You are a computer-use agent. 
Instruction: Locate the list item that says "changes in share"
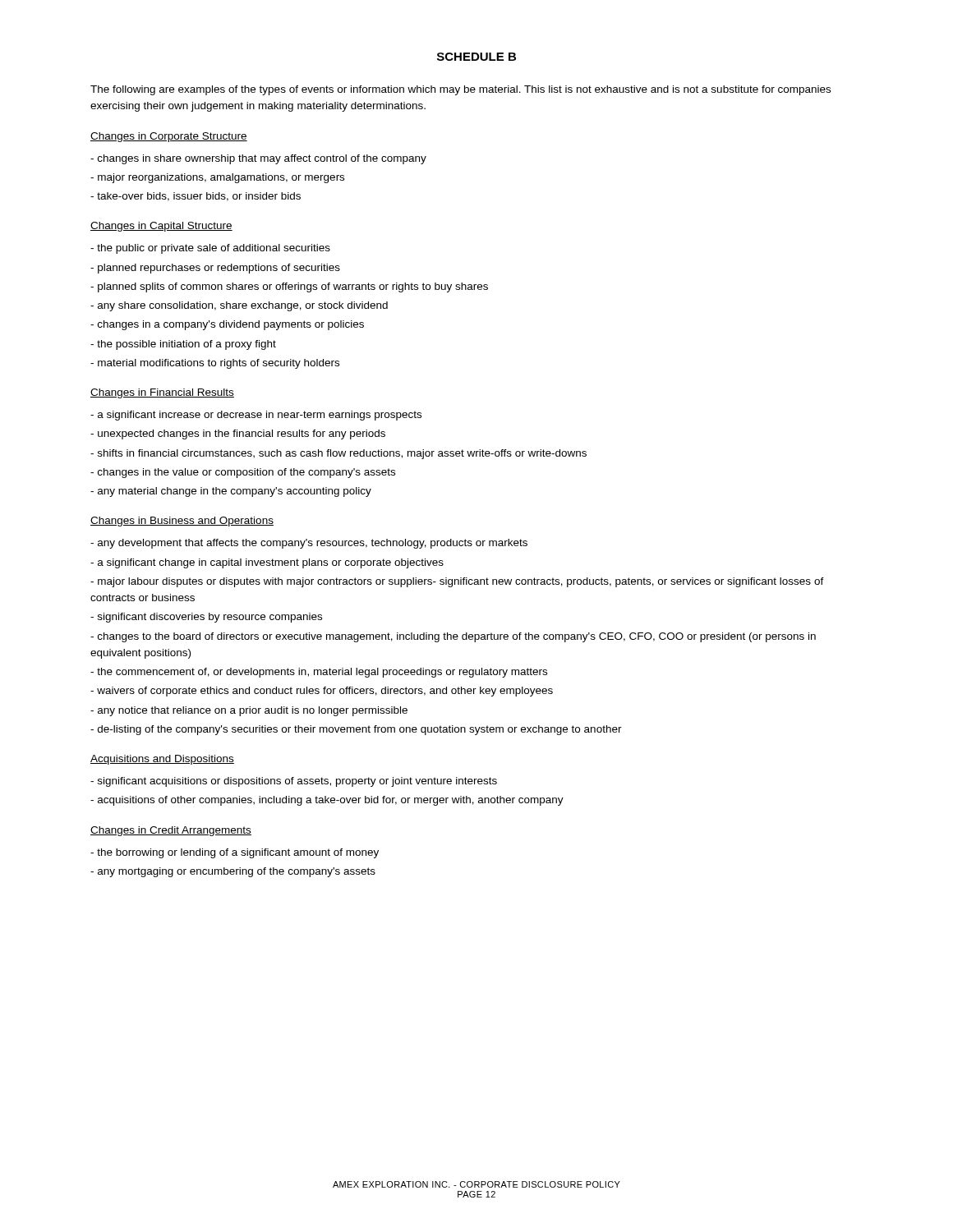pyautogui.click(x=258, y=158)
